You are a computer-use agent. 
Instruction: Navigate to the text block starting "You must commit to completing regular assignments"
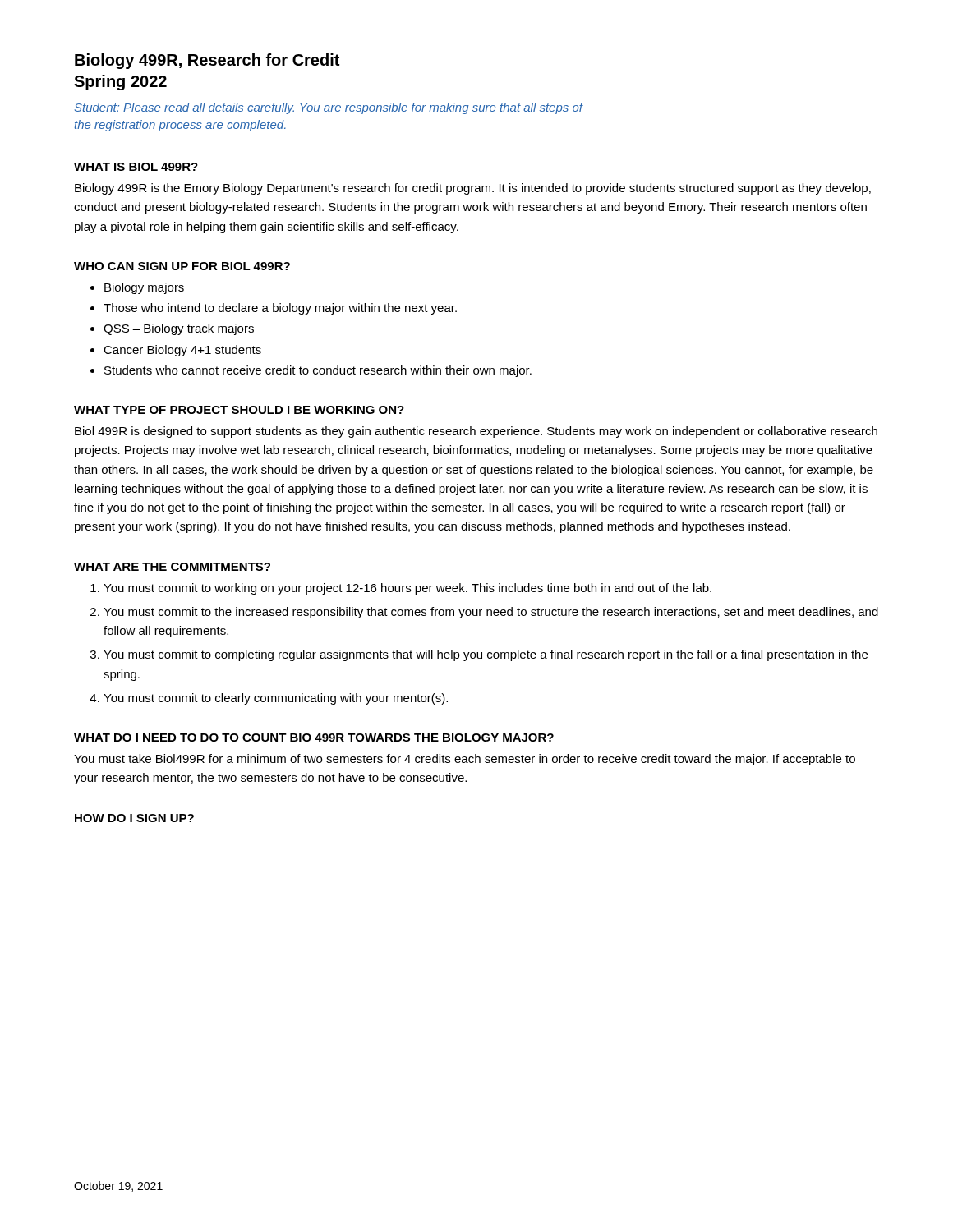click(x=486, y=664)
